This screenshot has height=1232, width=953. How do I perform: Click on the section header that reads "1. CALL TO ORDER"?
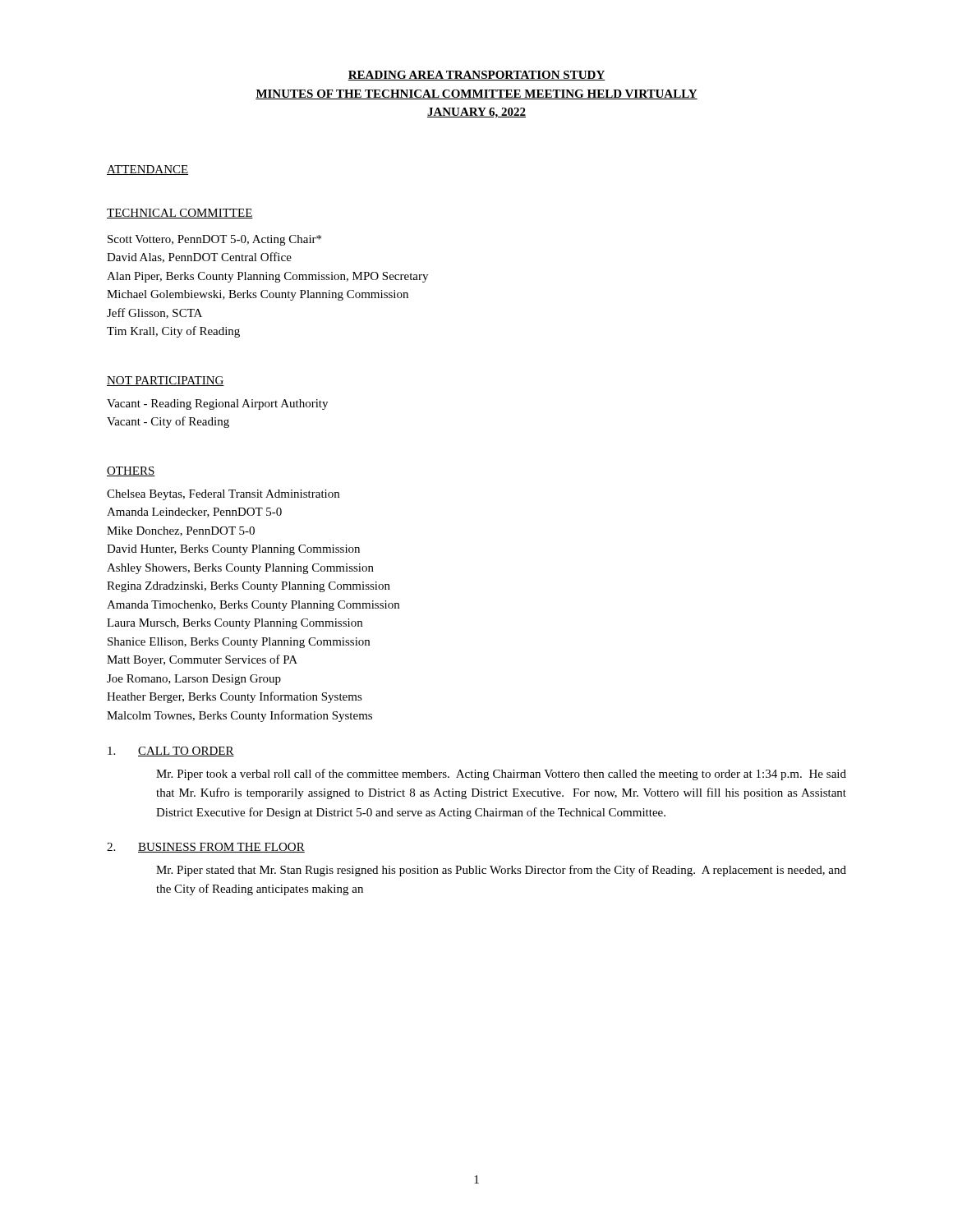tap(170, 751)
